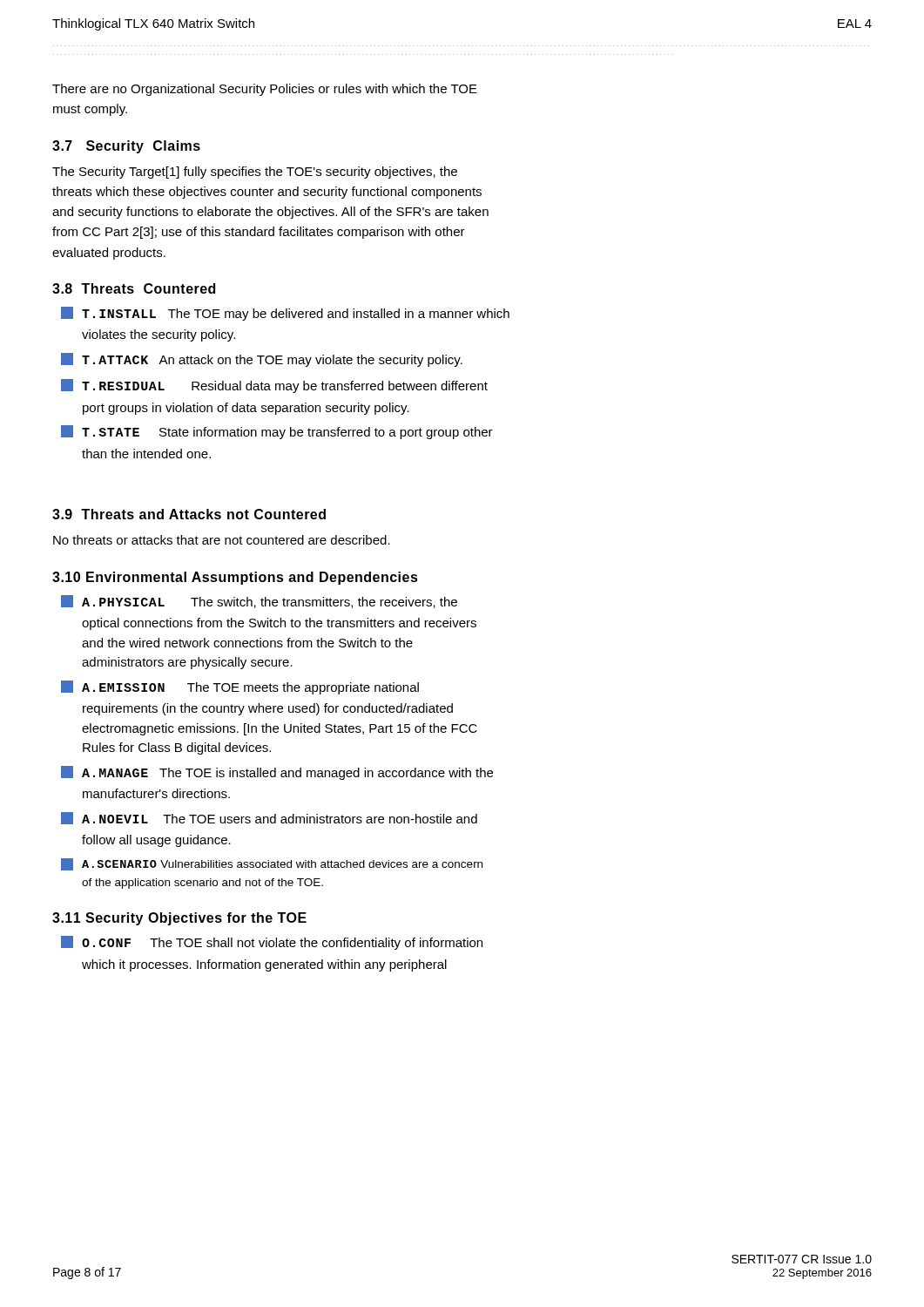The width and height of the screenshot is (924, 1307).
Task: Click on the section header with the text "3.10 Environmental Assumptions and Dependencies"
Action: coord(235,577)
